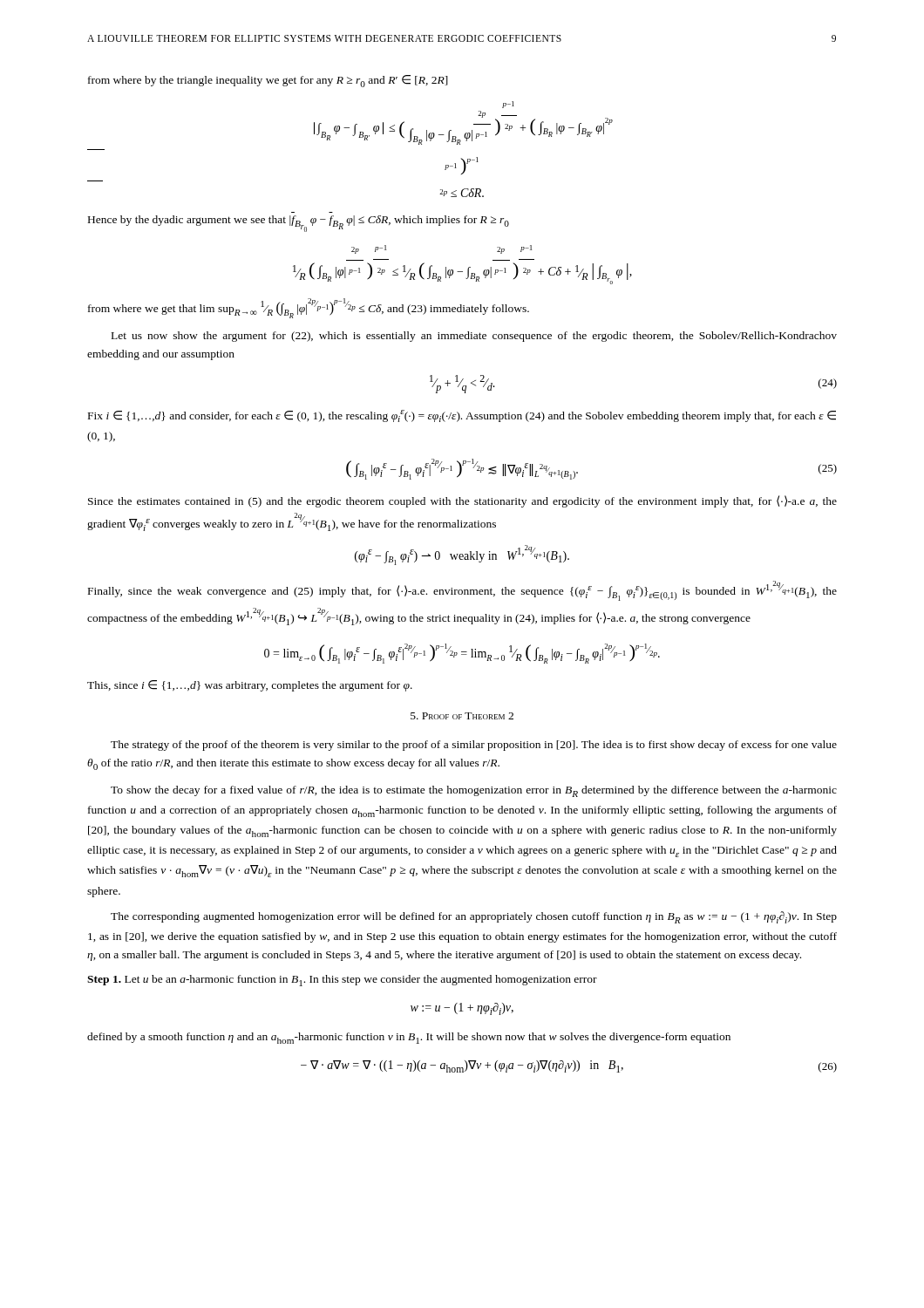924x1308 pixels.
Task: Click on the text block that says "To show the decay for a fixed value"
Action: pos(462,841)
